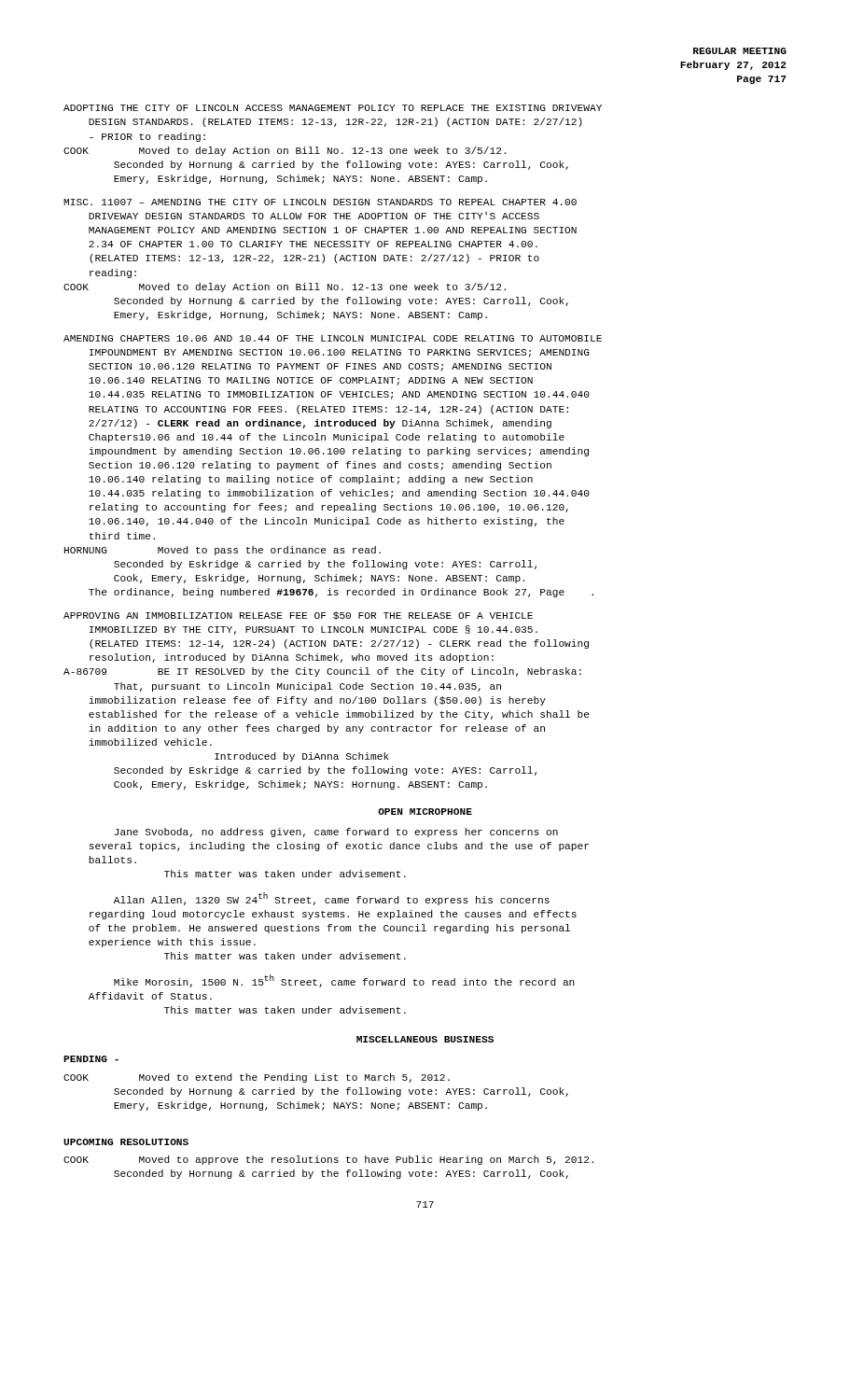Viewport: 850px width, 1400px height.
Task: Locate the block of text that opens with "APPROVING AN IMMOBILIZATION RELEASE FEE OF $50"
Action: 425,701
